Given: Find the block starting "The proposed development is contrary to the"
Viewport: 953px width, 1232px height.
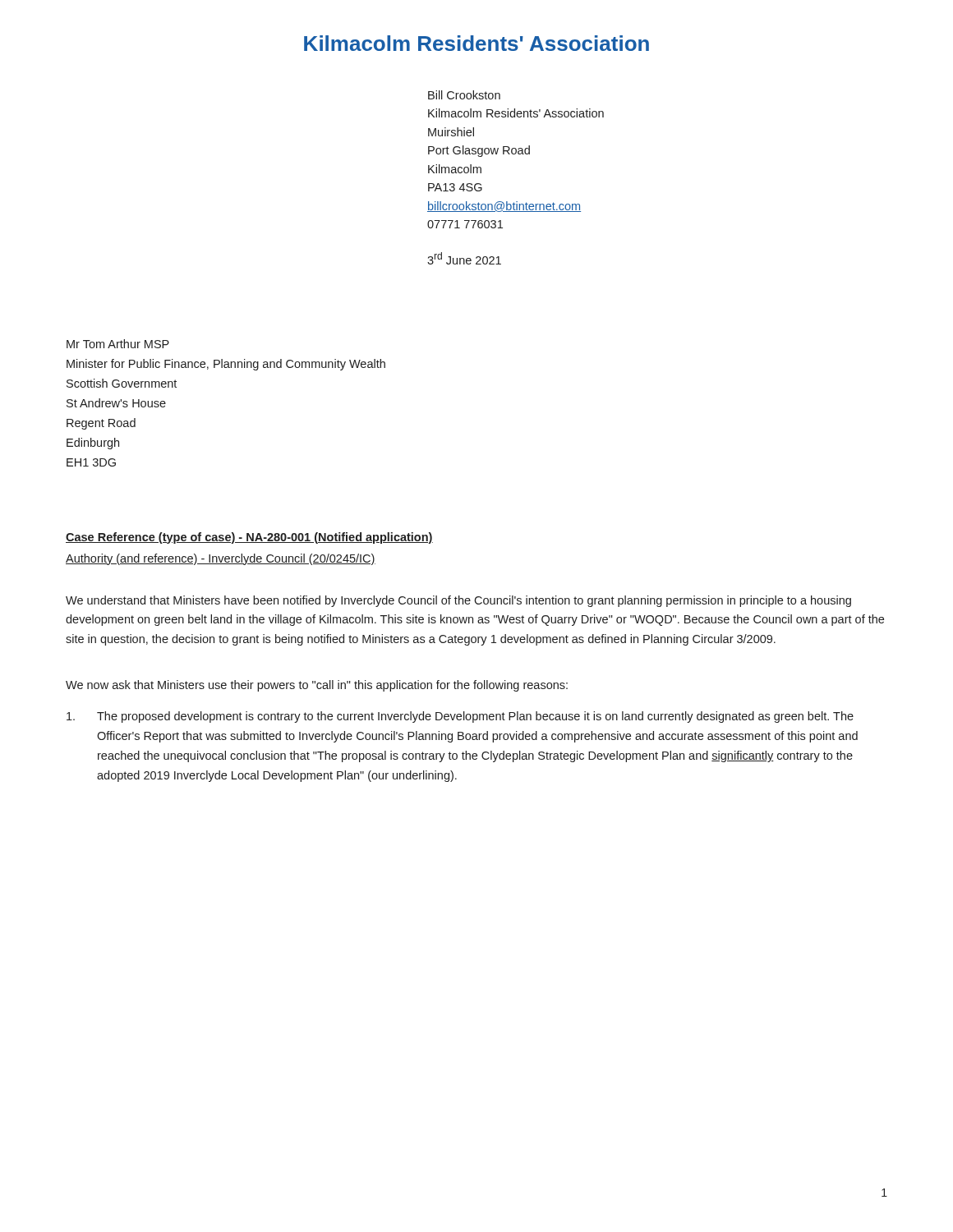Looking at the screenshot, I should [x=476, y=747].
